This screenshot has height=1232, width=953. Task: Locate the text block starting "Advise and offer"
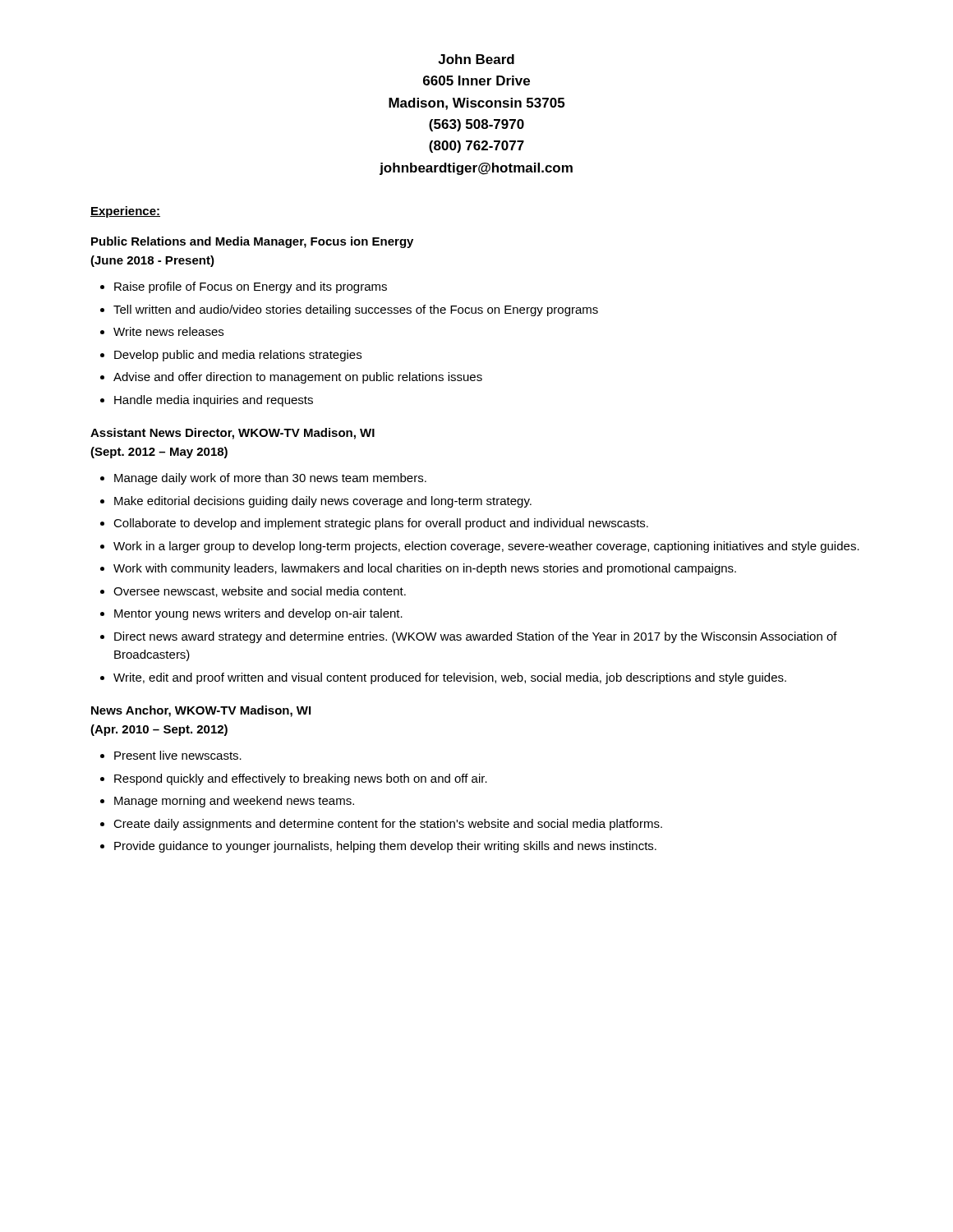tap(298, 377)
